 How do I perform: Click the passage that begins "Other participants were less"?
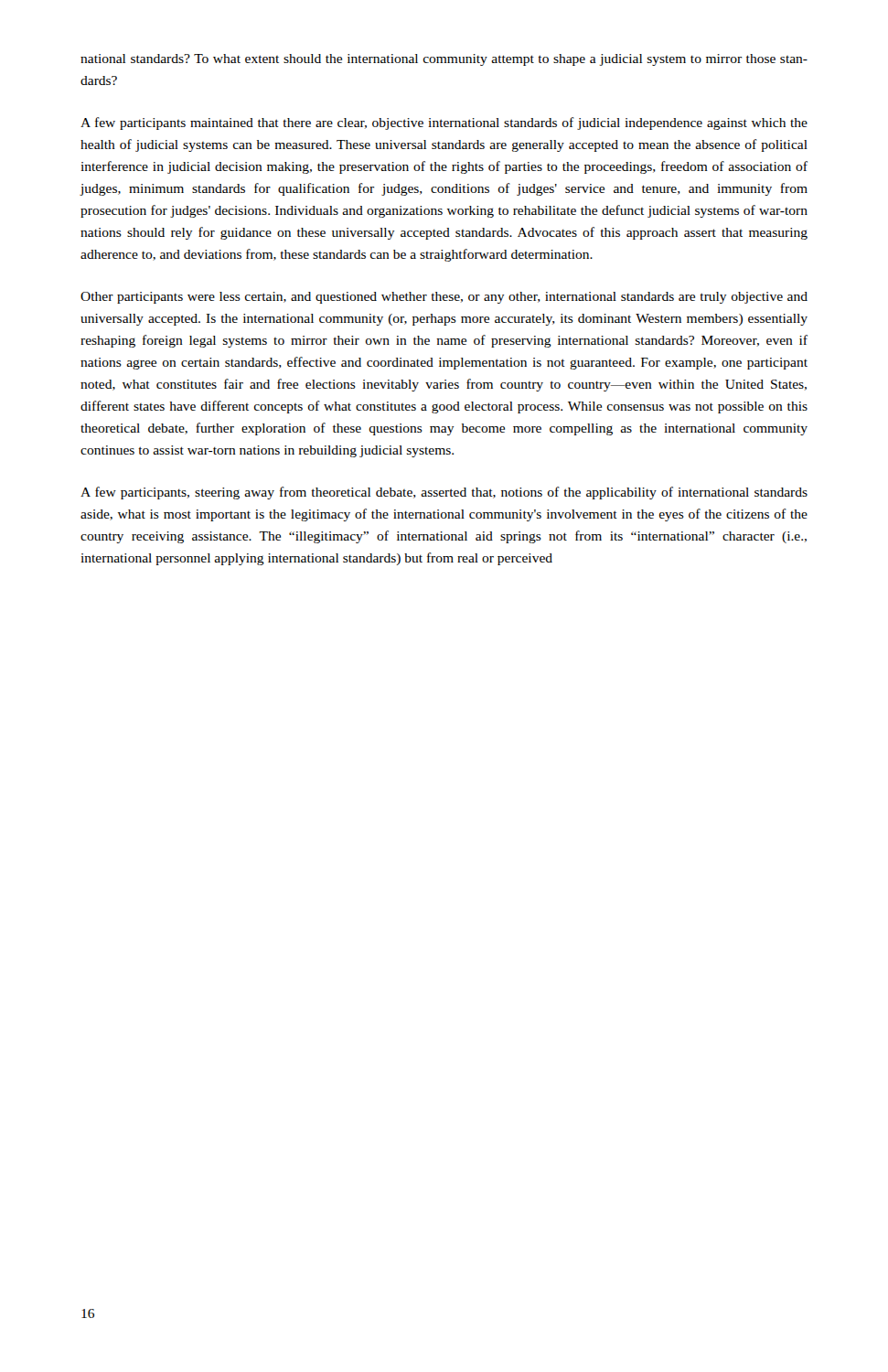[444, 373]
